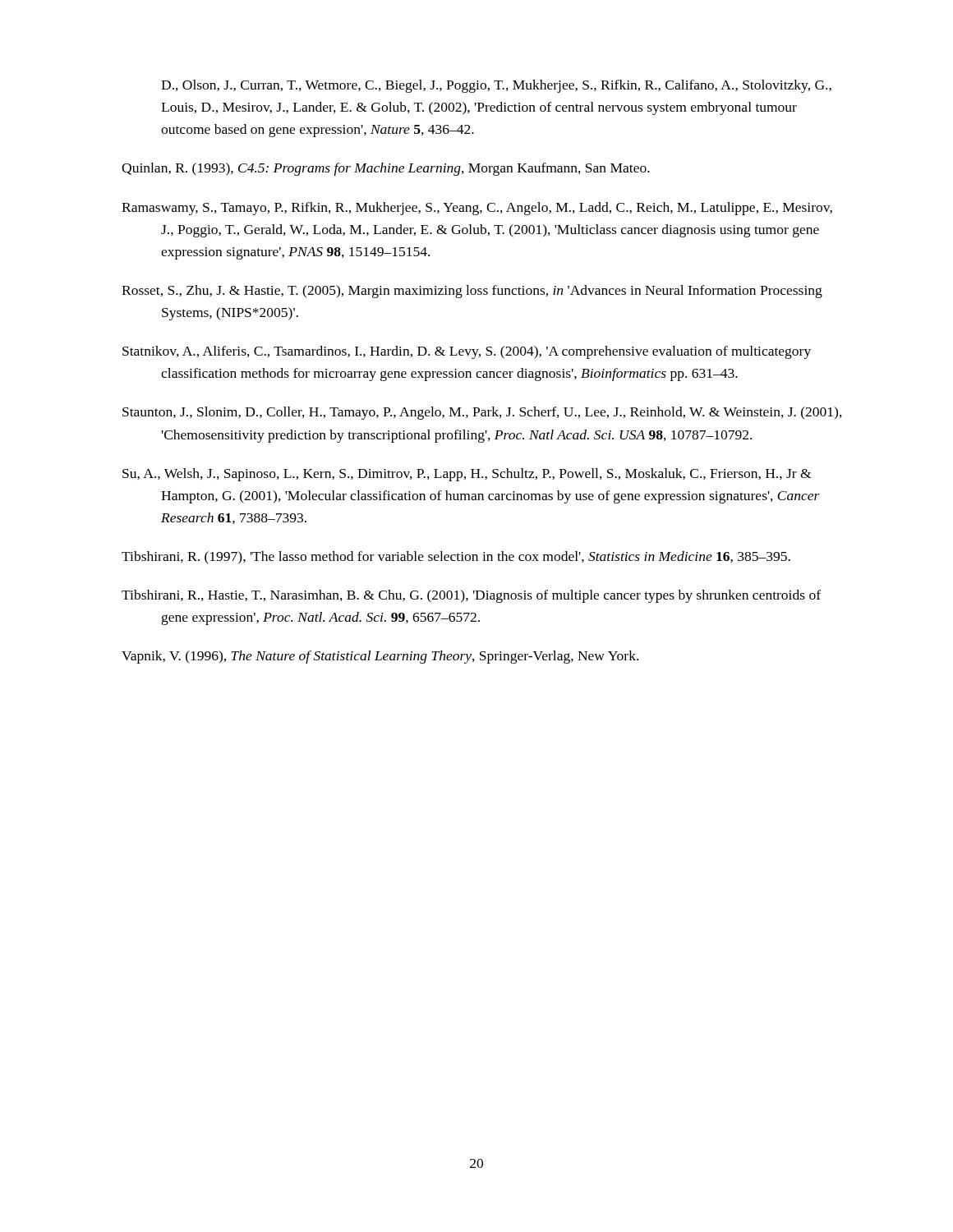953x1232 pixels.
Task: Find the block on this page that starts "Rosset, S., Zhu, J. & Hastie, T. (2005),"
Action: coord(472,301)
